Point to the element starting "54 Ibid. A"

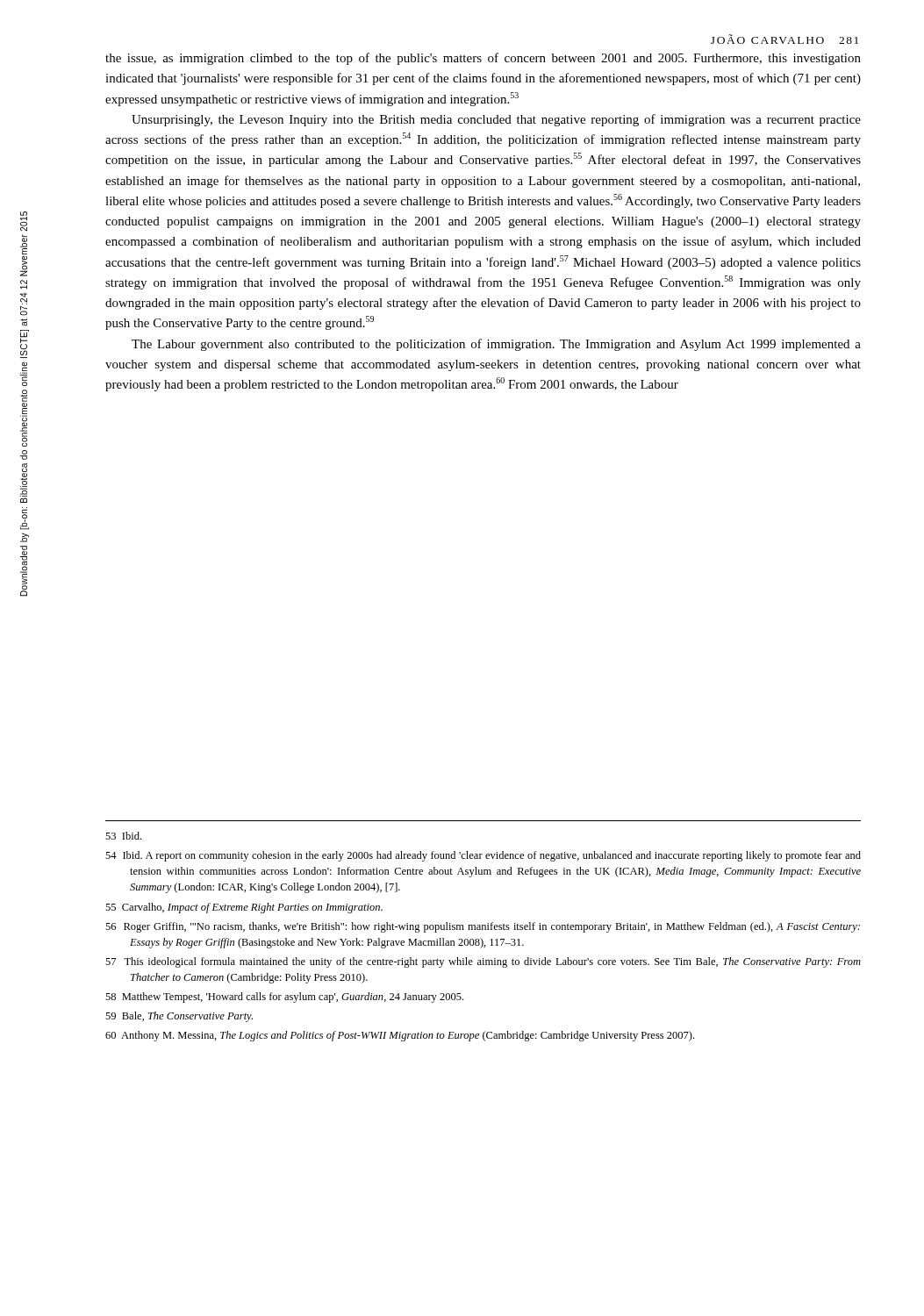483,871
